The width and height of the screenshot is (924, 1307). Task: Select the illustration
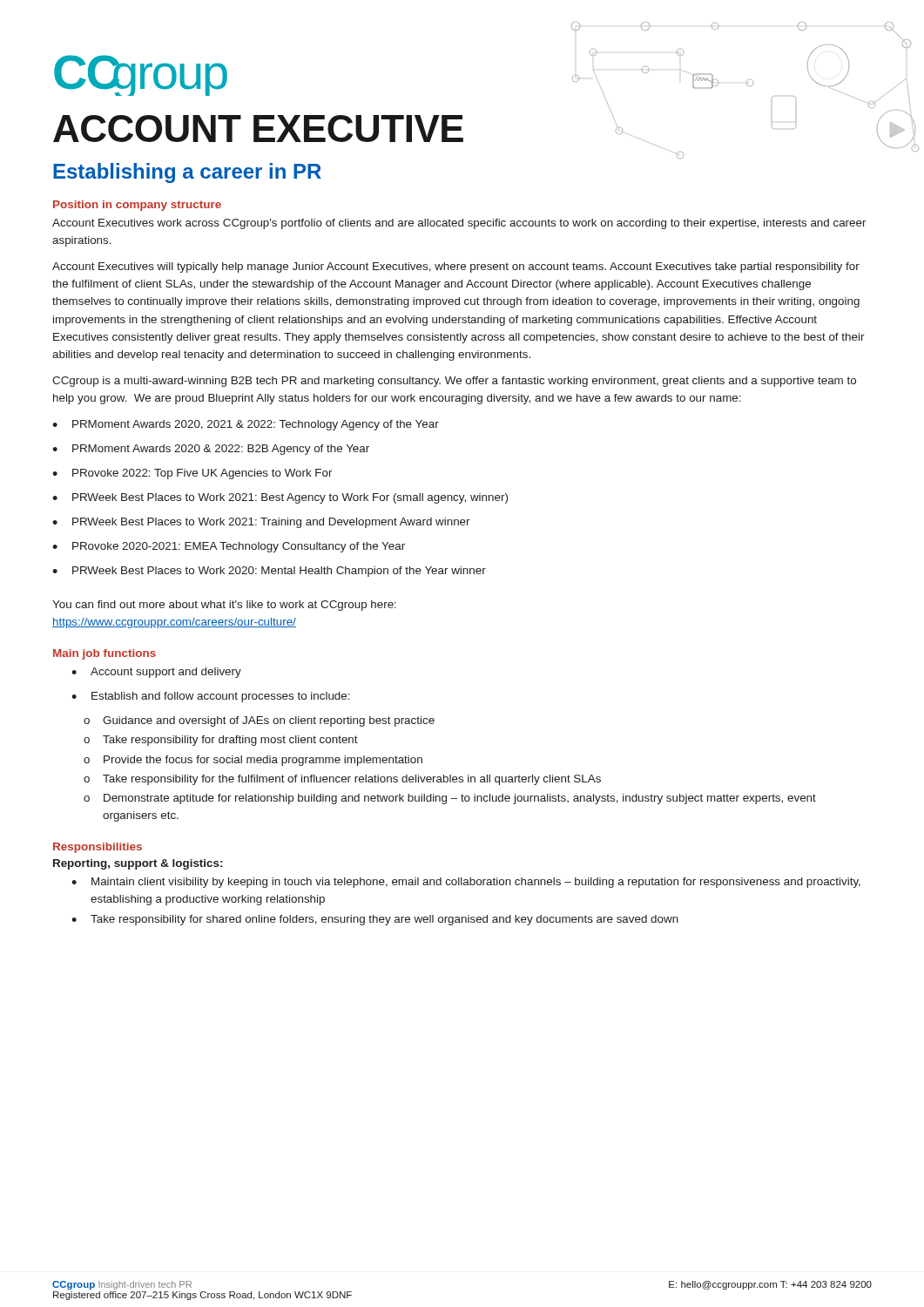(x=715, y=96)
